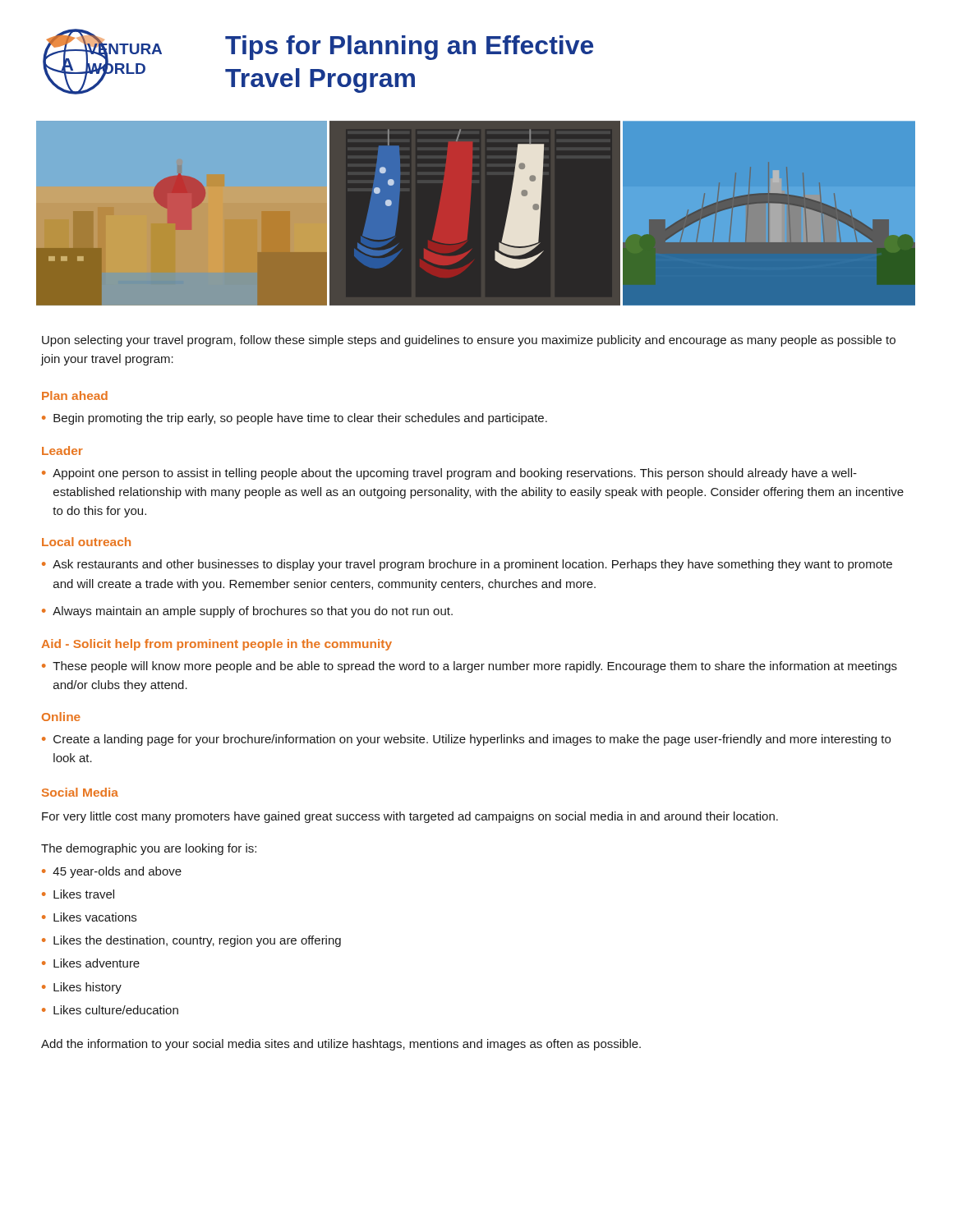Viewport: 953px width, 1232px height.
Task: Locate the photo
Action: click(476, 213)
